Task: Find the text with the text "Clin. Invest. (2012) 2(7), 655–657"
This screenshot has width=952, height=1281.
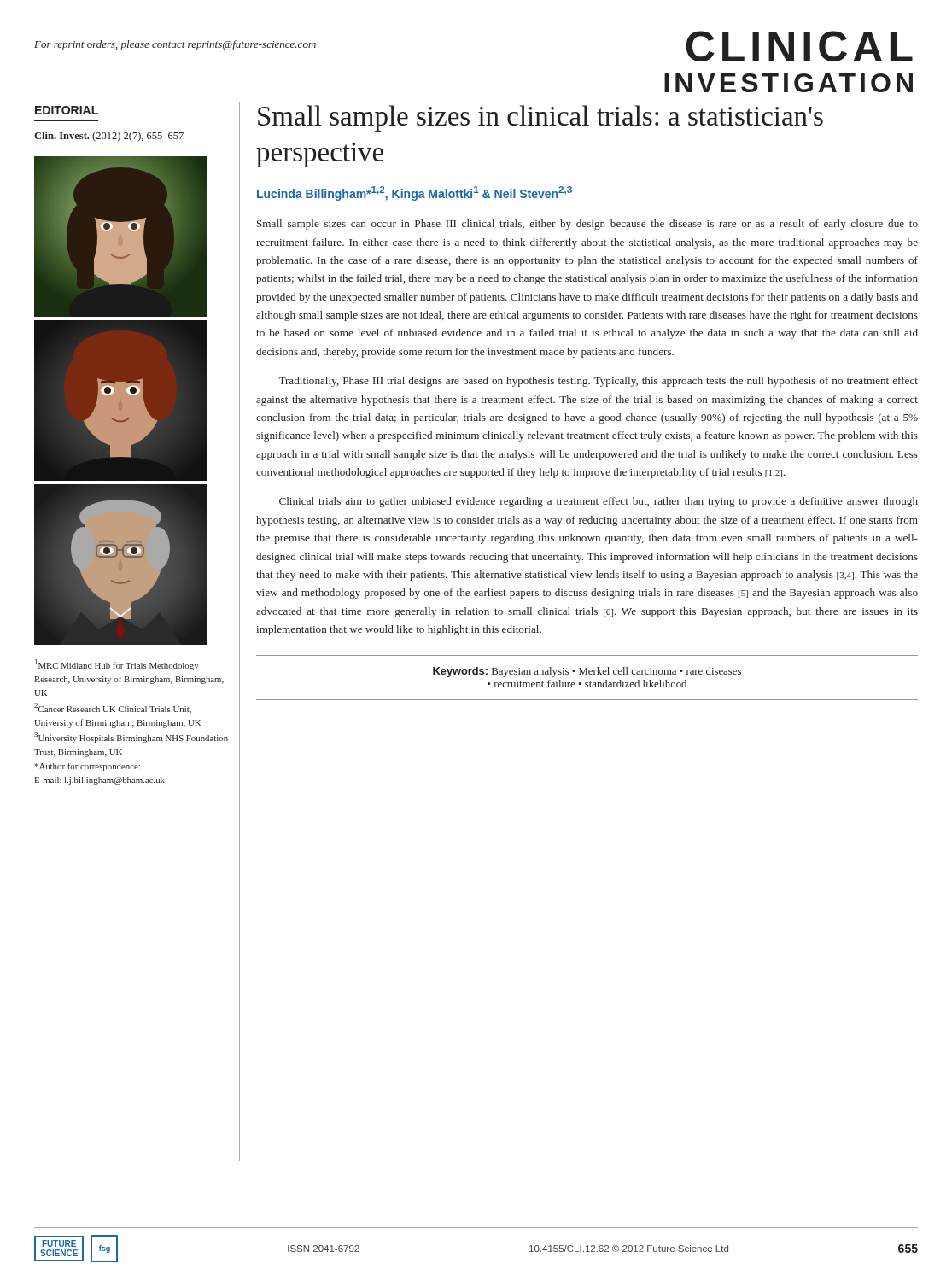Action: click(x=109, y=136)
